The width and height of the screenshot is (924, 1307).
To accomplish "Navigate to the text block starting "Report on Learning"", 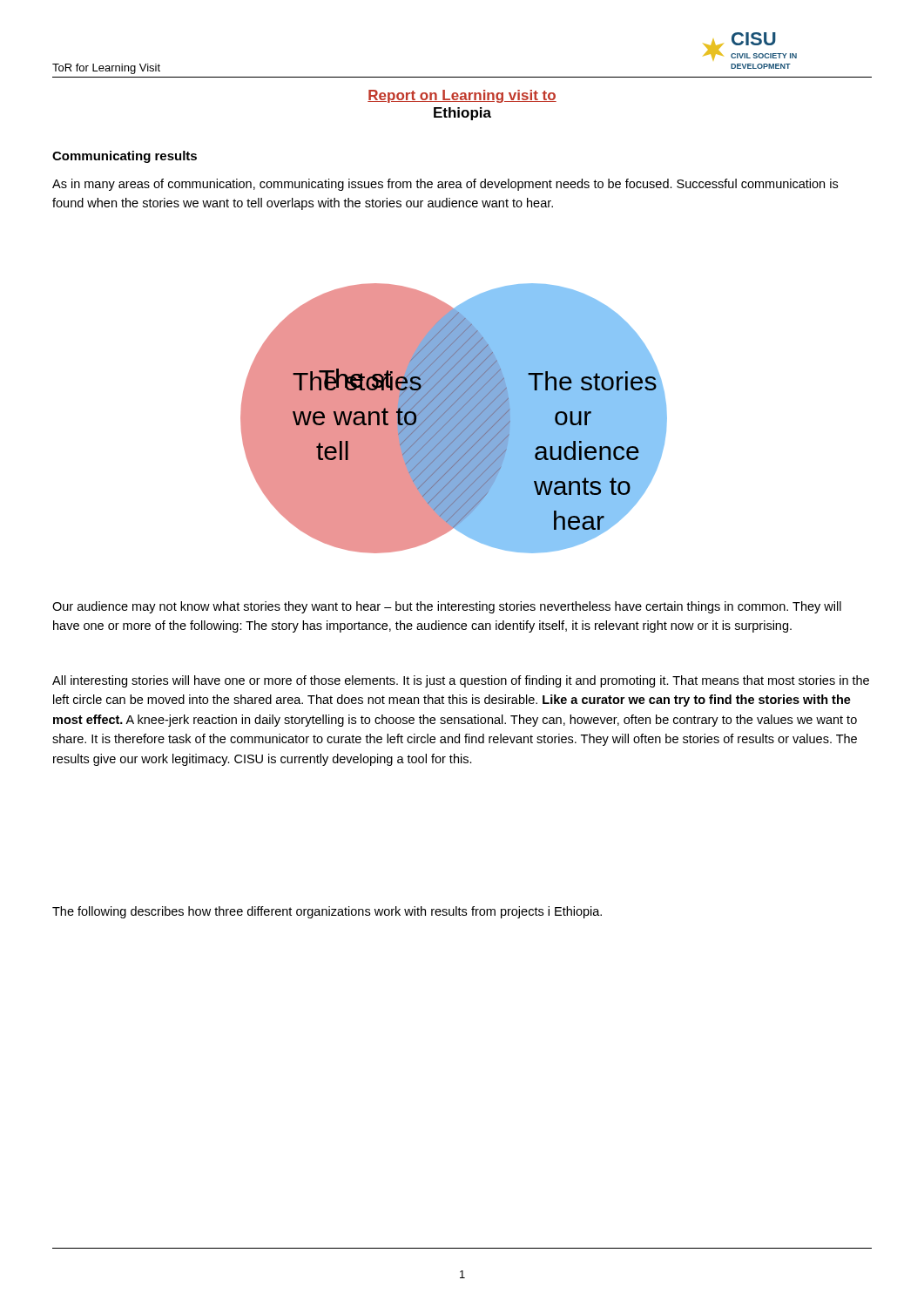I will click(x=462, y=105).
